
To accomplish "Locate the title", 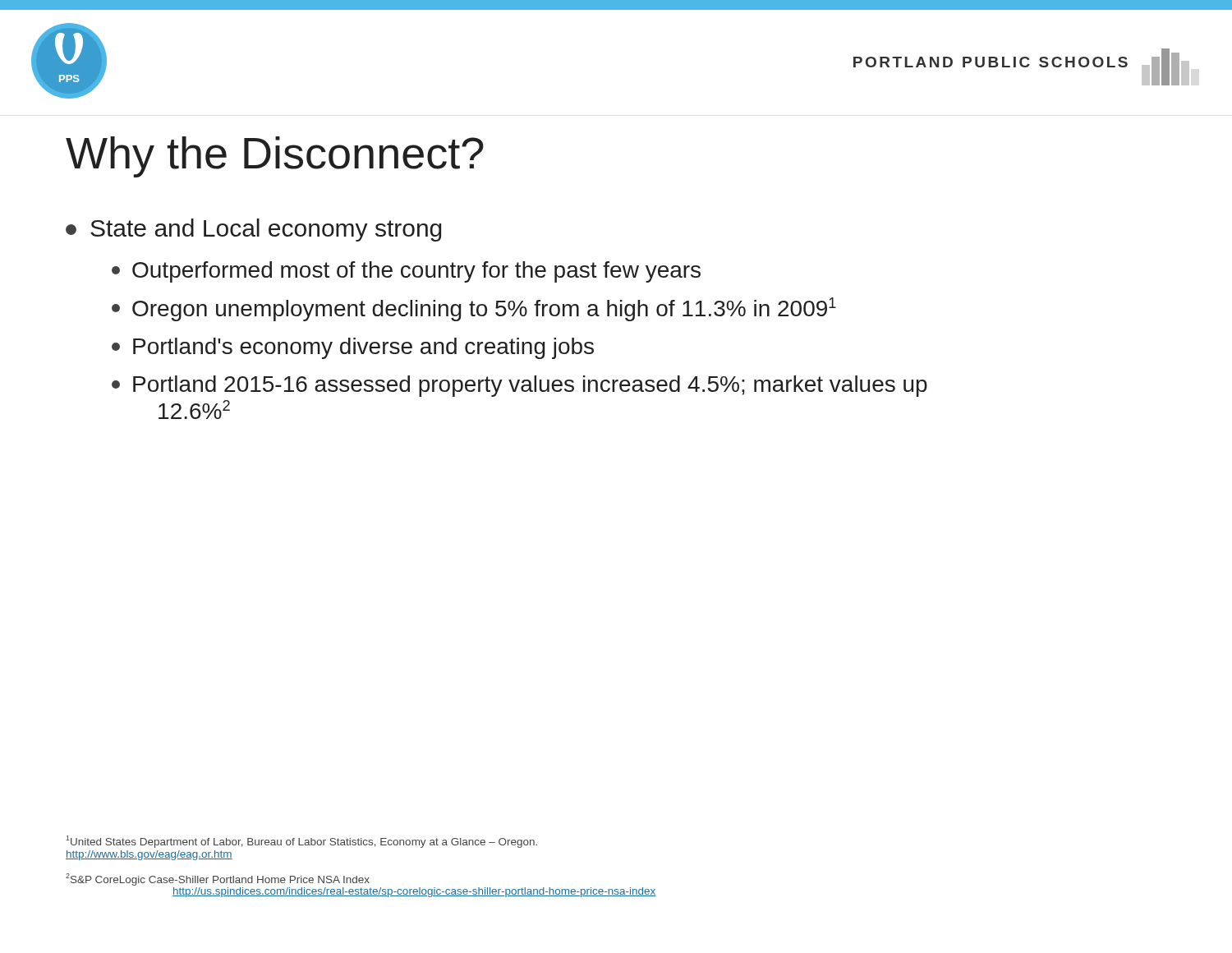I will click(x=275, y=153).
